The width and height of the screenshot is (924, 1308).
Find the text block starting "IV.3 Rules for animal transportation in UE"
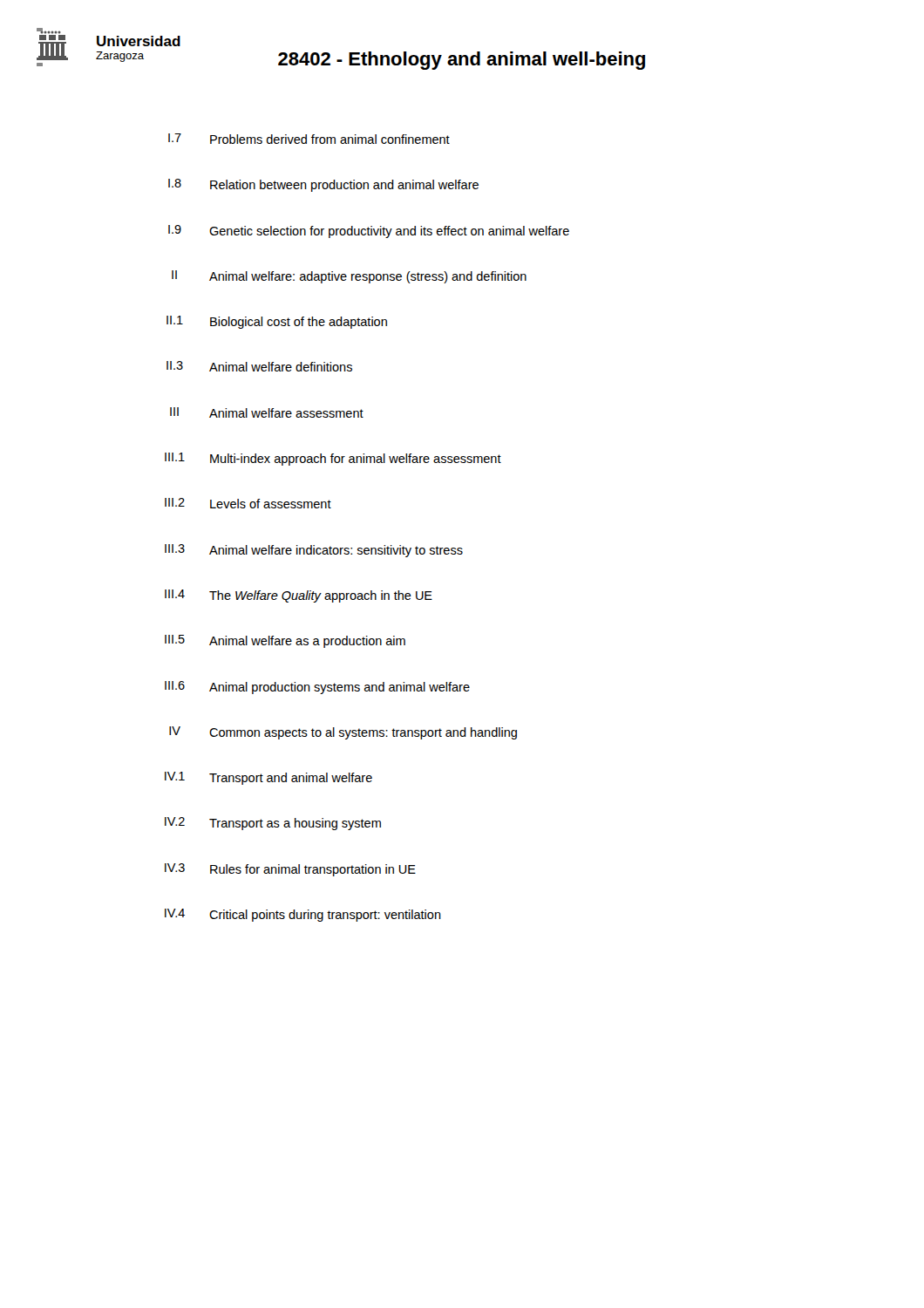tap(290, 870)
